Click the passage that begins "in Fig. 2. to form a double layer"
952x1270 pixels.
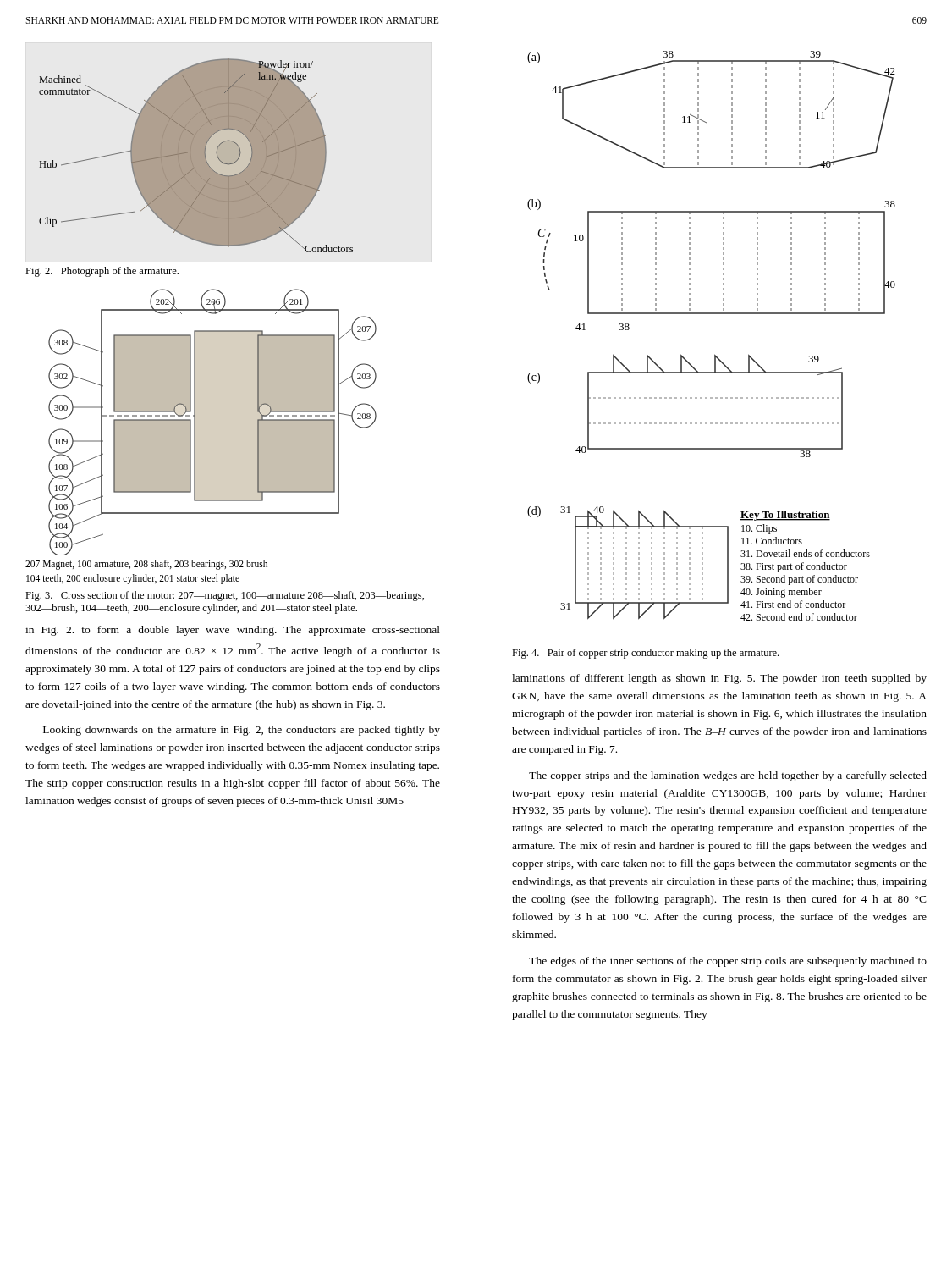(233, 716)
